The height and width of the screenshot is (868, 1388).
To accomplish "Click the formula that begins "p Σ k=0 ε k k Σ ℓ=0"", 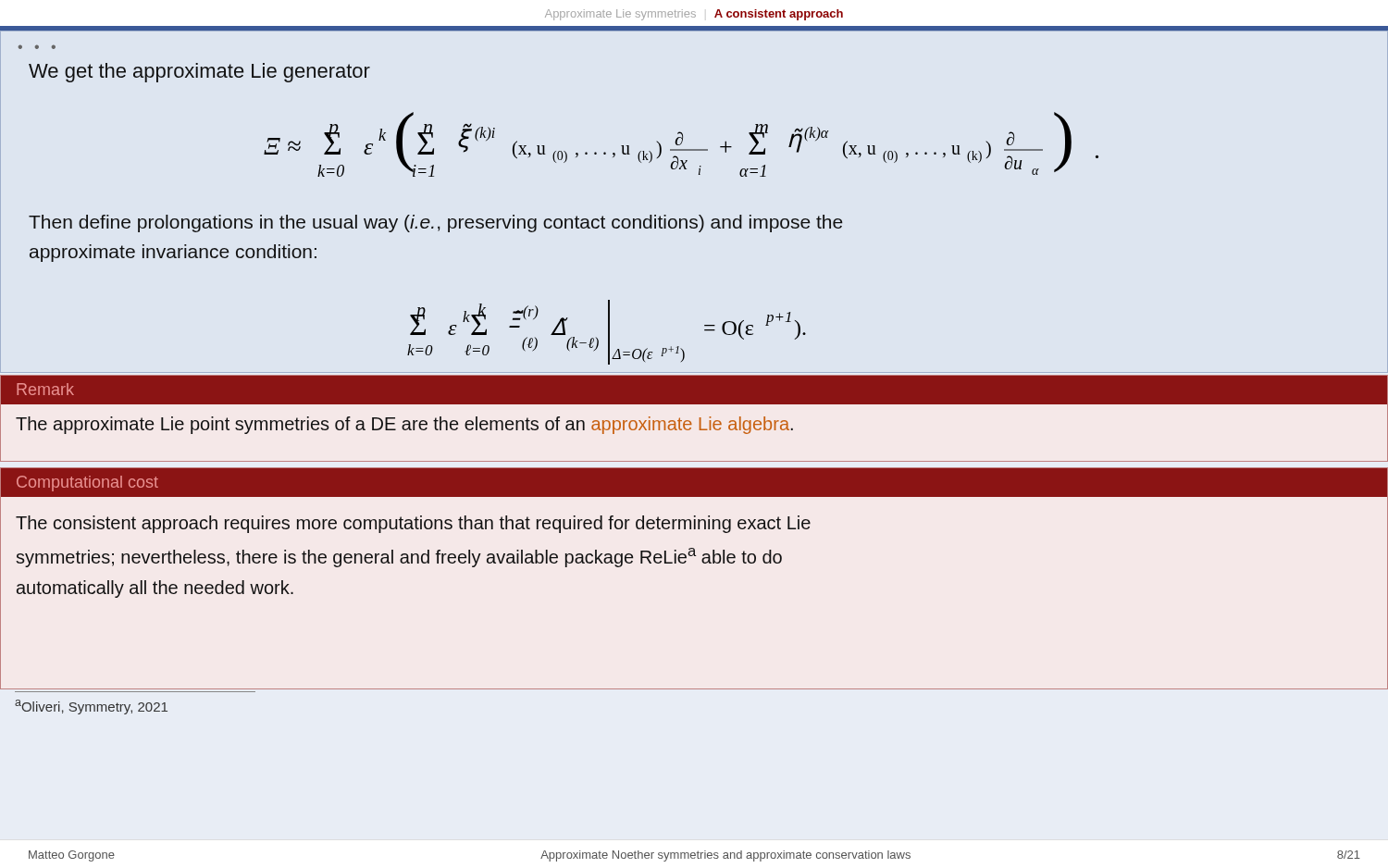I will point(694,328).
